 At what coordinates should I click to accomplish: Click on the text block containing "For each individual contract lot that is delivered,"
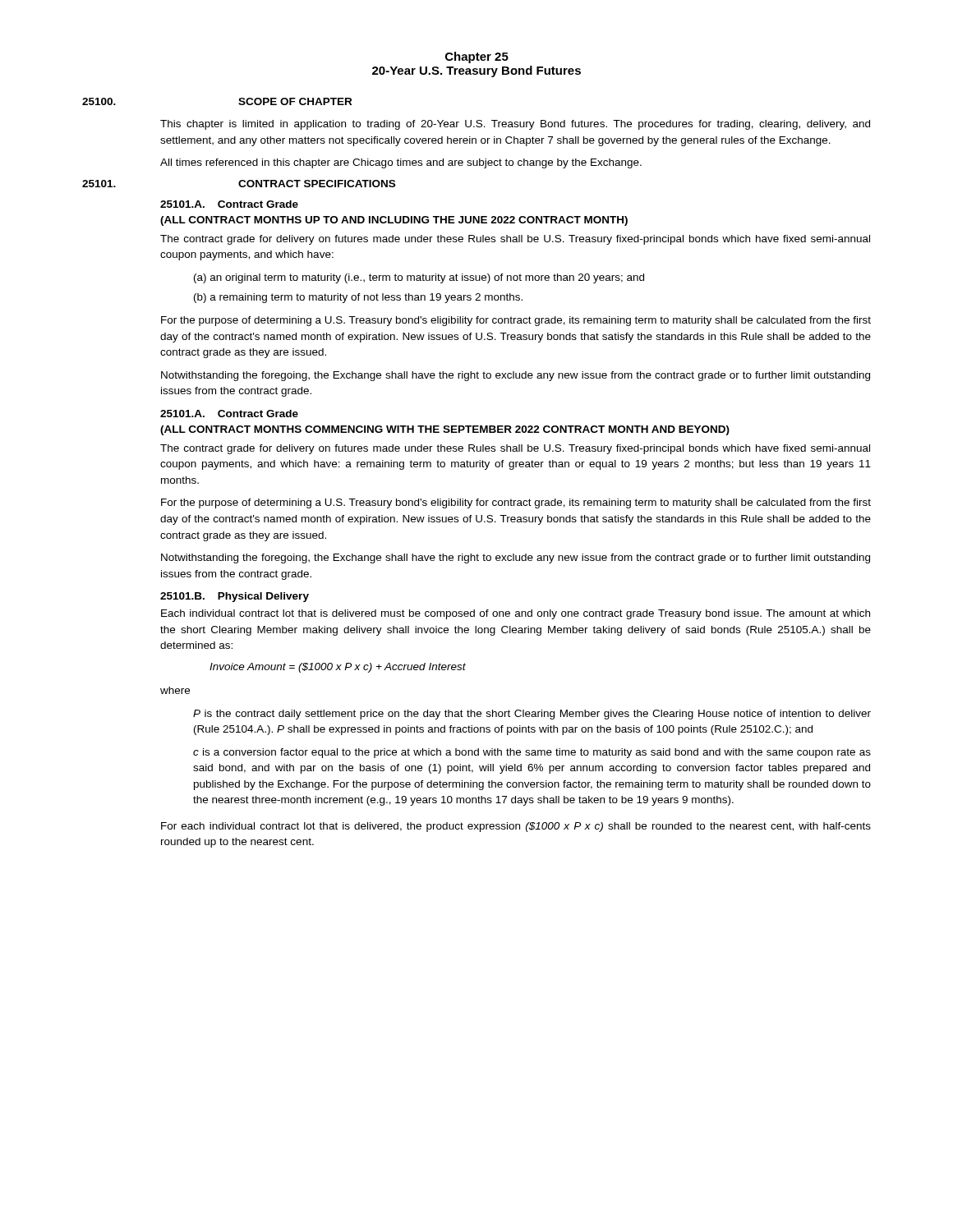(516, 834)
